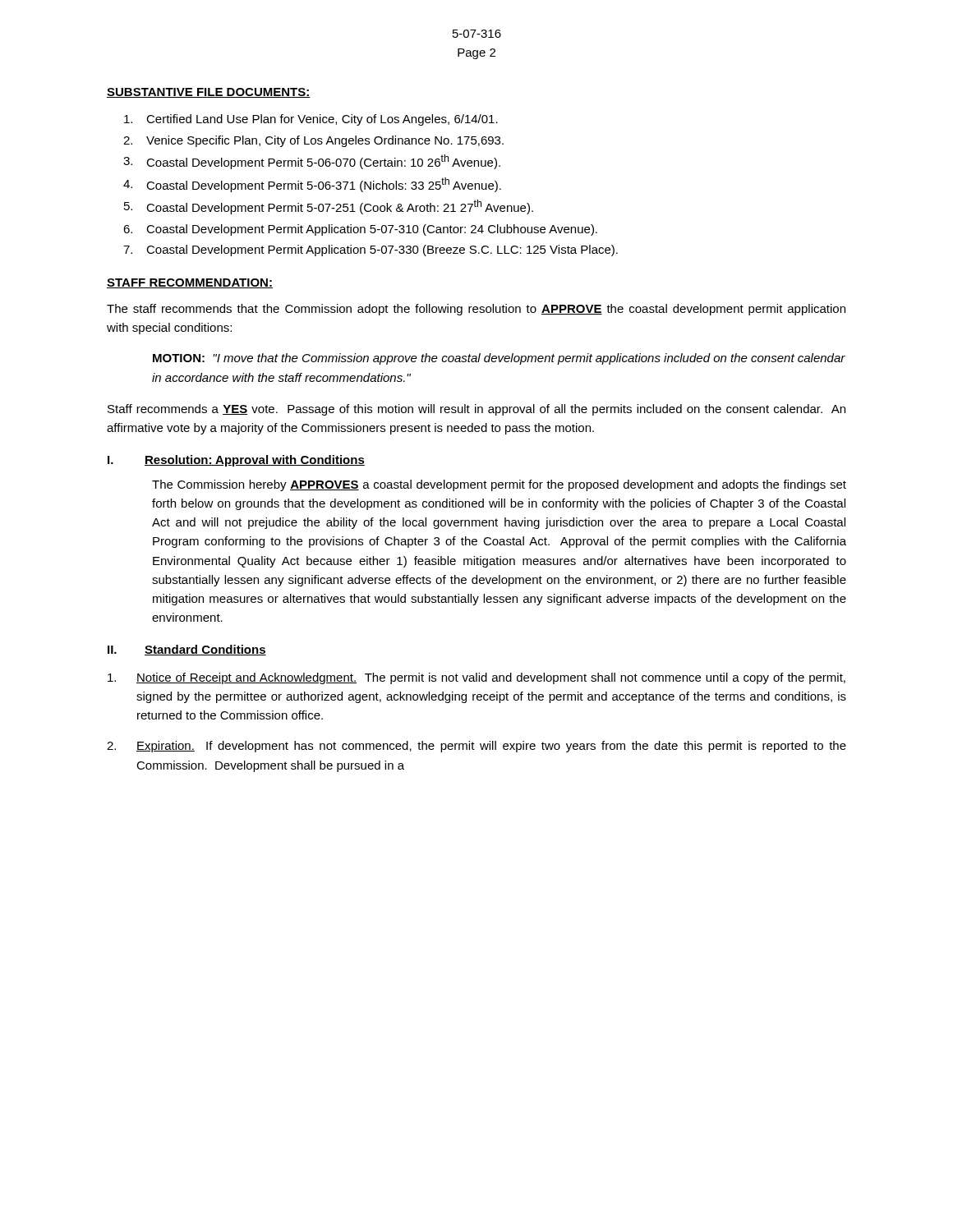
Task: Locate the passage starting "2. Venice Specific Plan, City of Los Angeles"
Action: click(314, 140)
